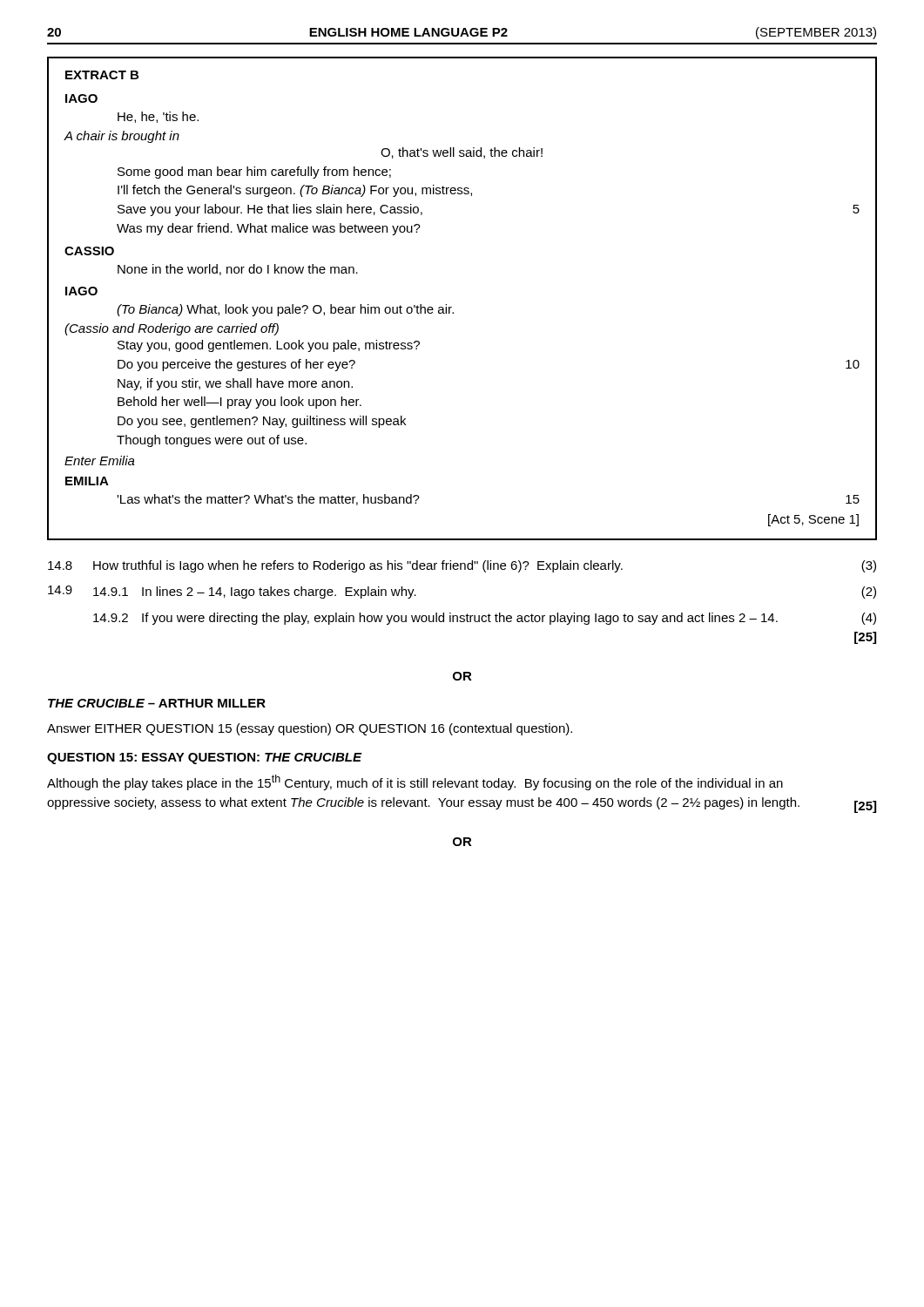The image size is (924, 1307).
Task: Find the section header on this page that starts "THE CRUCIBLE –"
Action: click(x=156, y=703)
